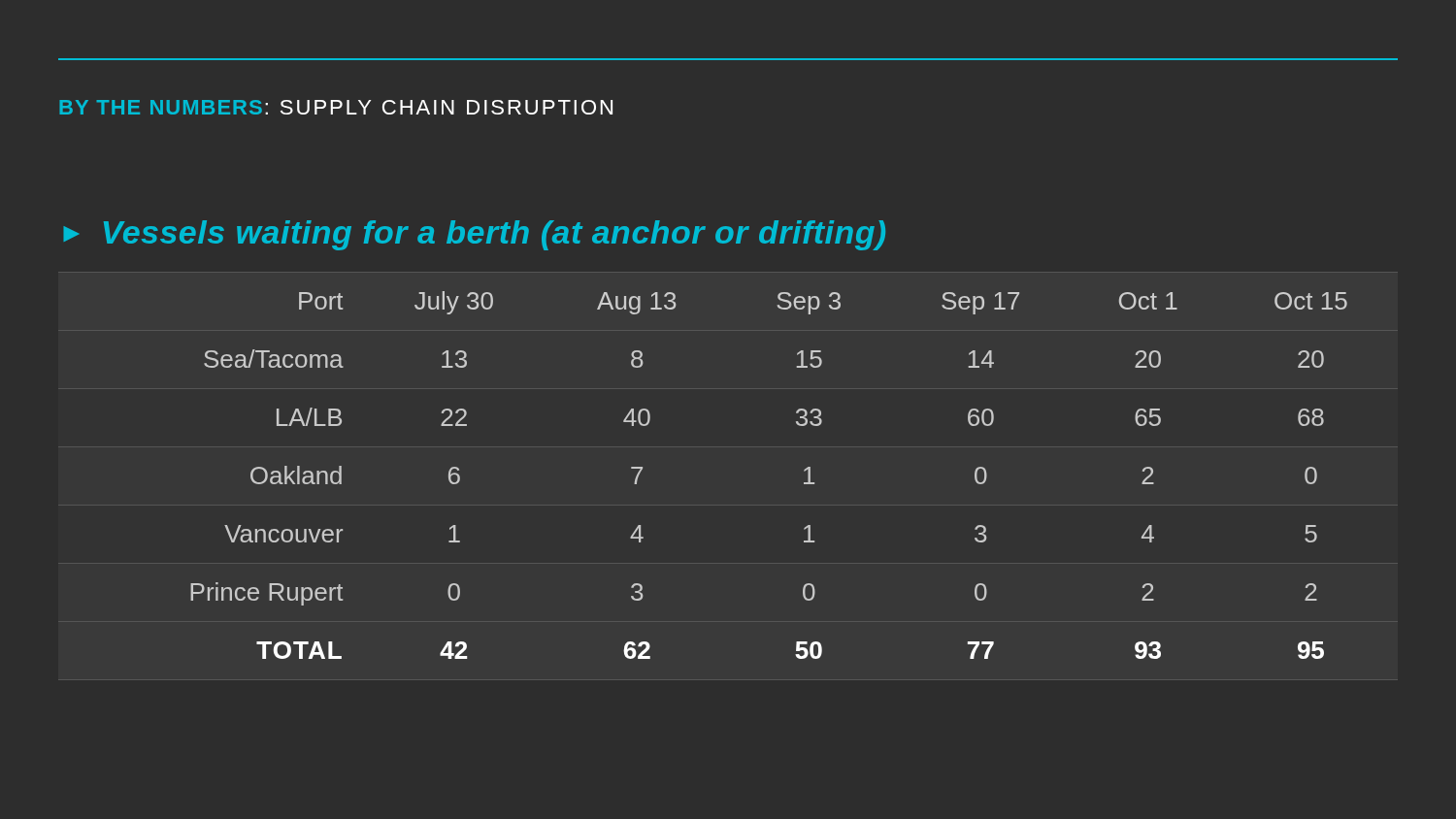Locate the block of text that opens with "► Vessels waiting for a berth (at"
Image resolution: width=1456 pixels, height=819 pixels.
tap(473, 232)
